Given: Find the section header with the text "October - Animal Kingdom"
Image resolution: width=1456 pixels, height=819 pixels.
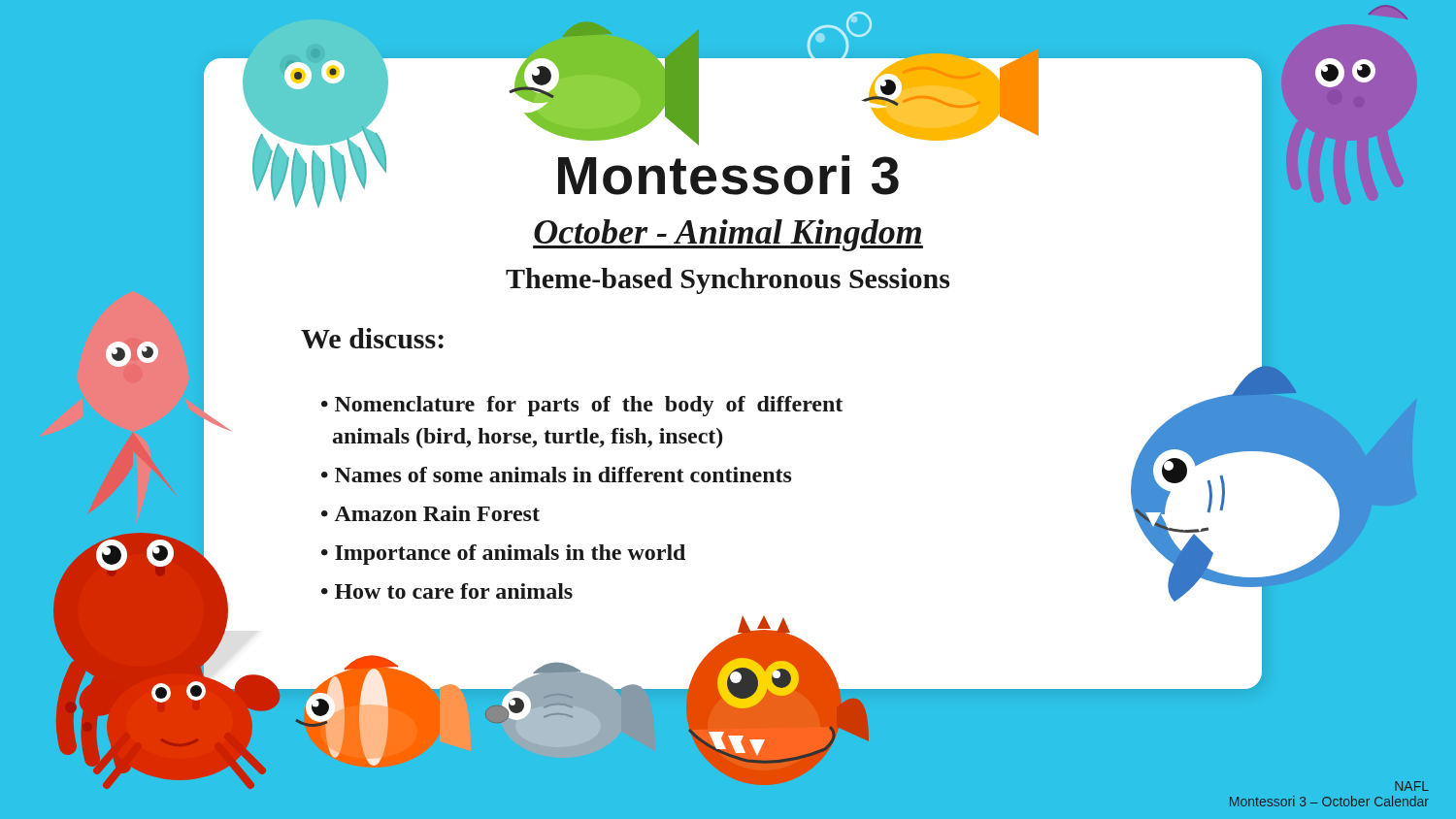Looking at the screenshot, I should tap(728, 232).
